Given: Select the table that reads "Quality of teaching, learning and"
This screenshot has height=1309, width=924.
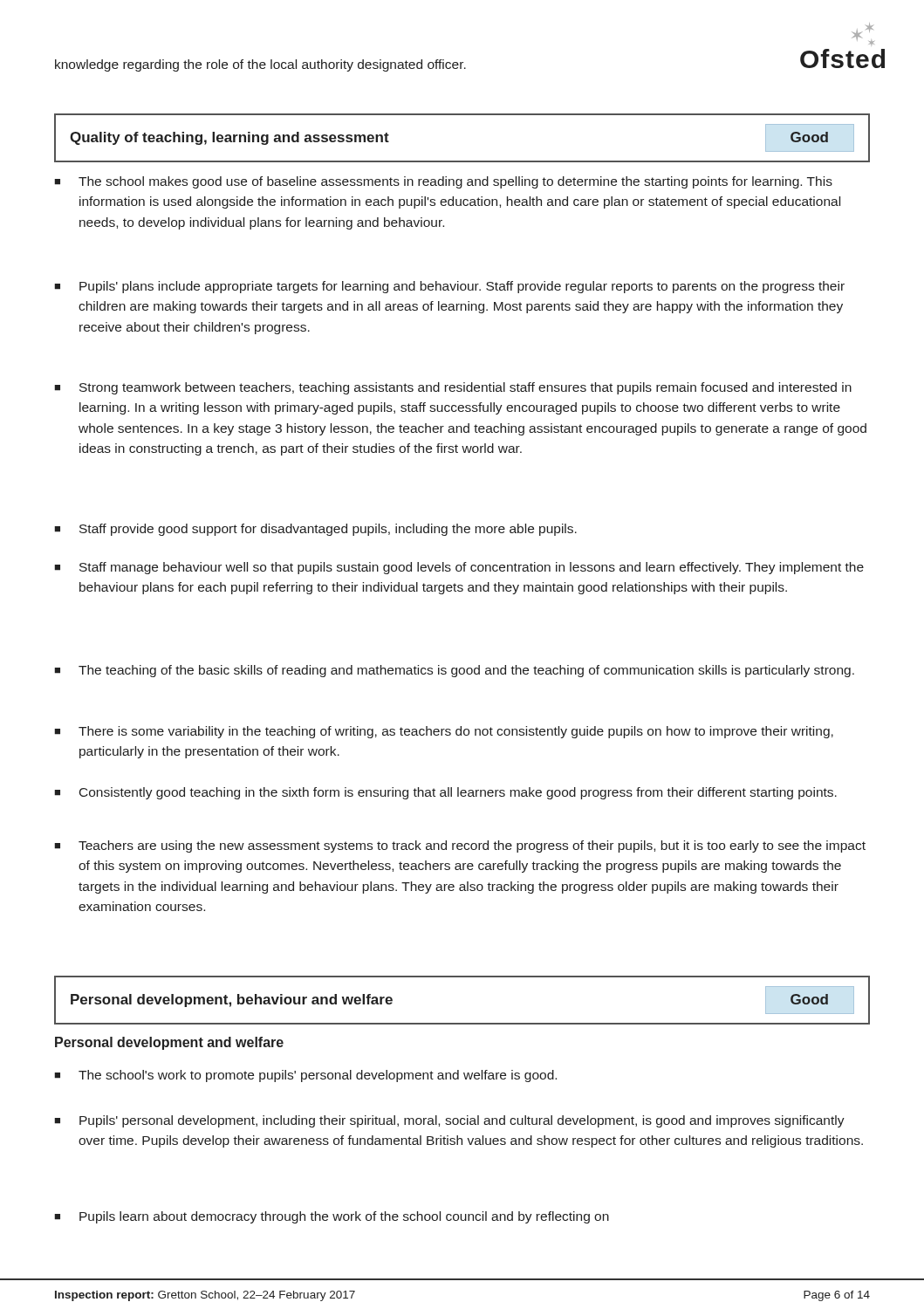Looking at the screenshot, I should [462, 138].
